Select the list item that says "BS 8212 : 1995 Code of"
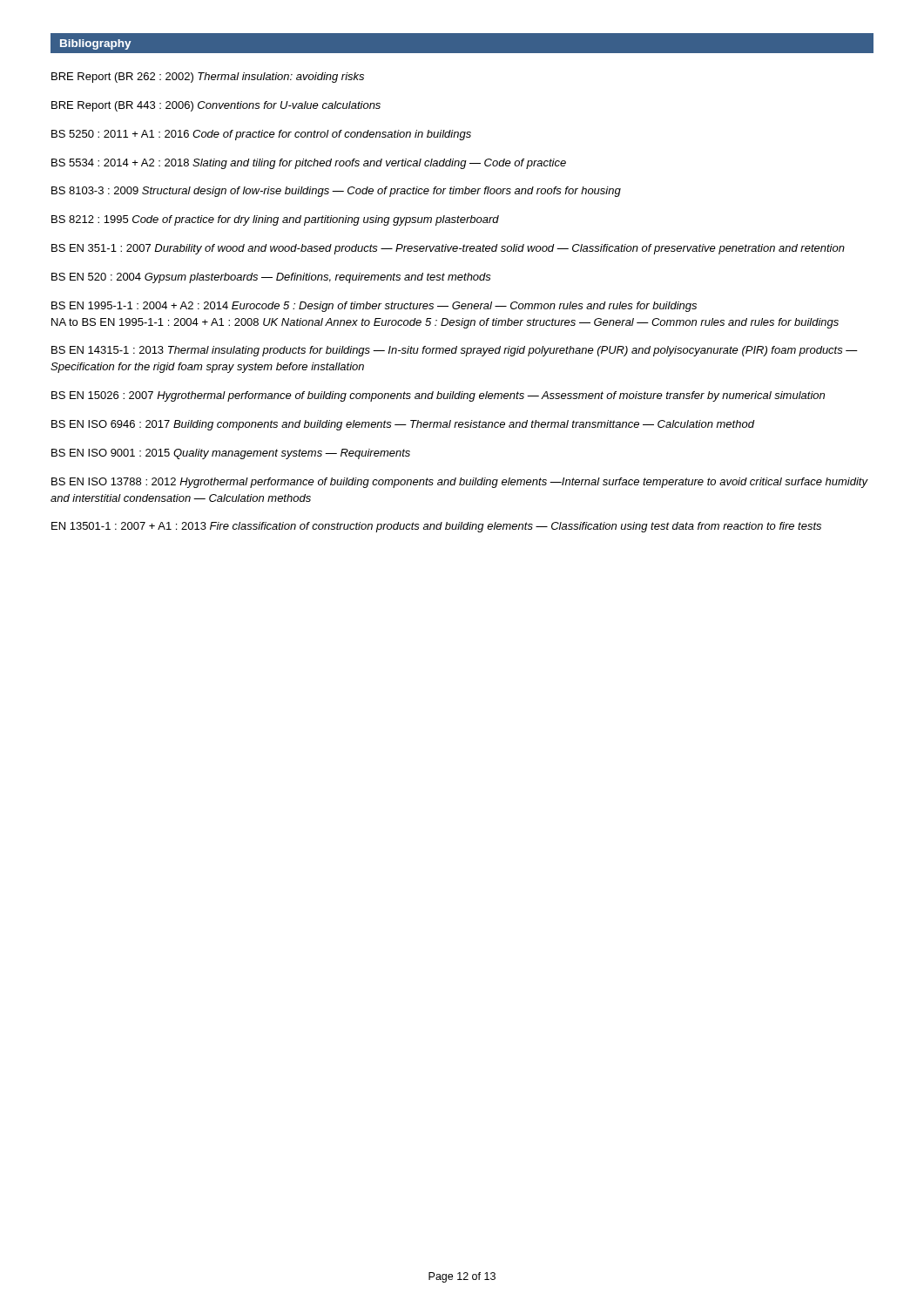Image resolution: width=924 pixels, height=1307 pixels. click(275, 219)
